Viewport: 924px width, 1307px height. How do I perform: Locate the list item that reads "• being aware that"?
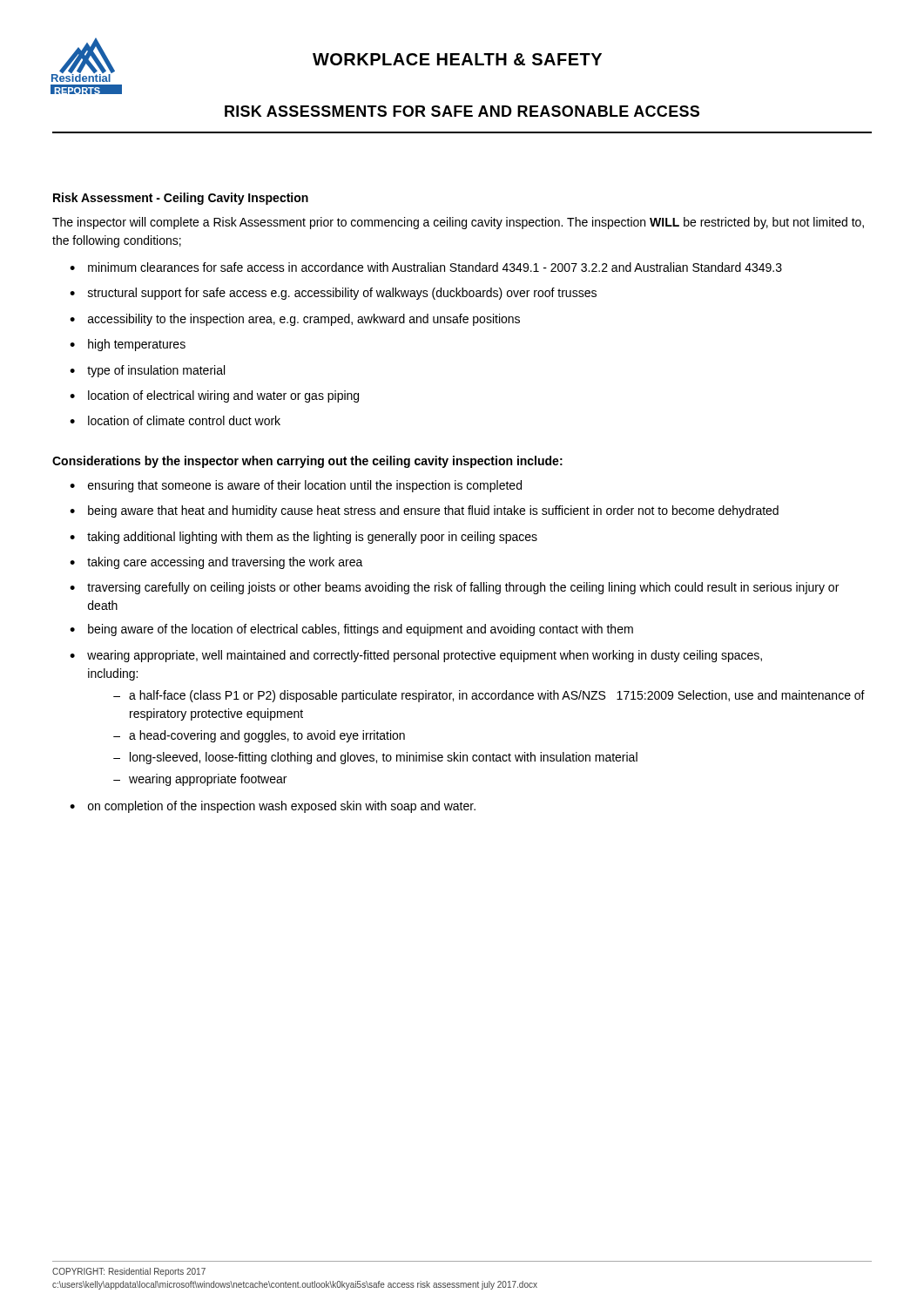point(471,512)
